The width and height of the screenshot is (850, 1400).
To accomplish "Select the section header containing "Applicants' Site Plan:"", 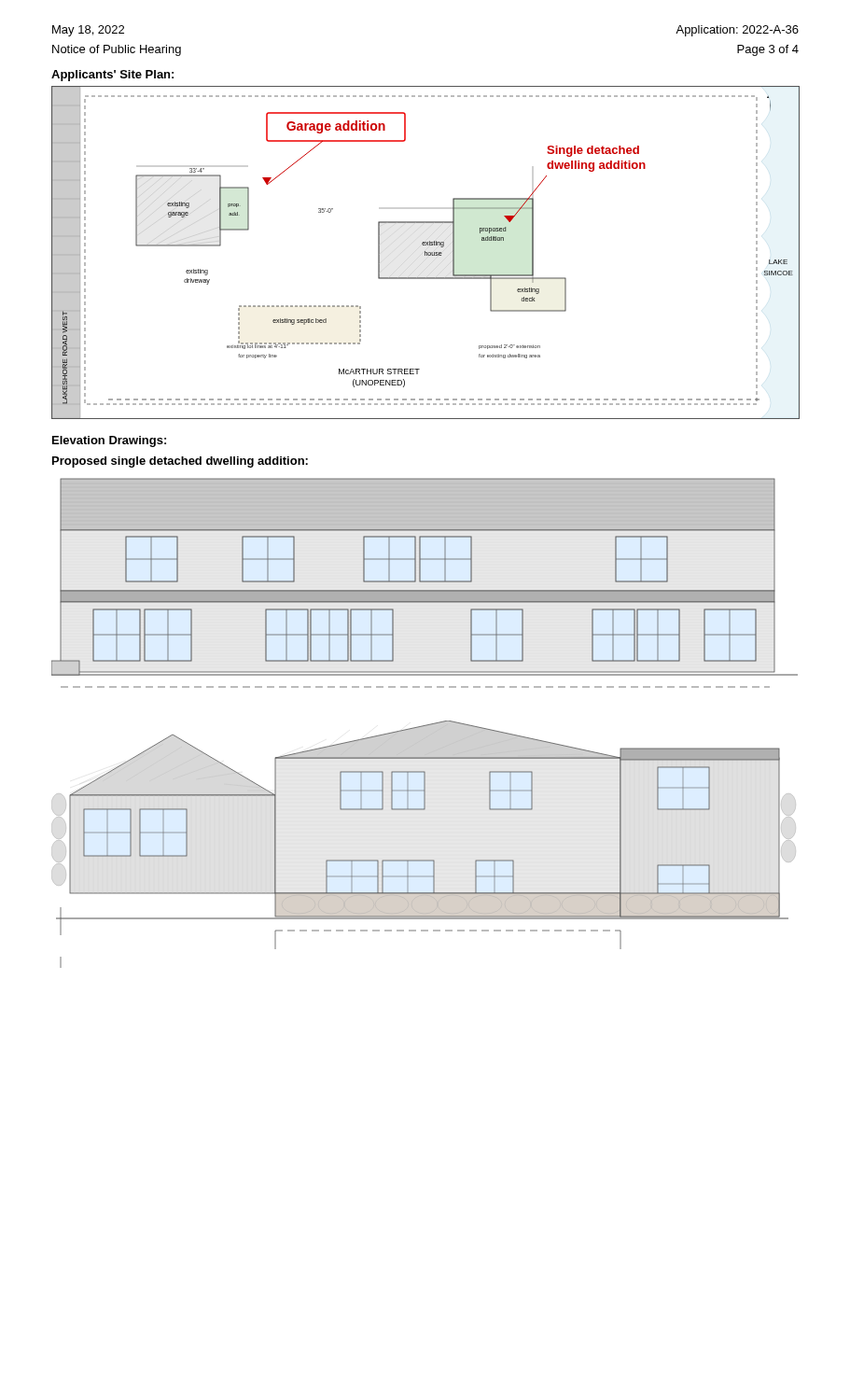I will [113, 74].
